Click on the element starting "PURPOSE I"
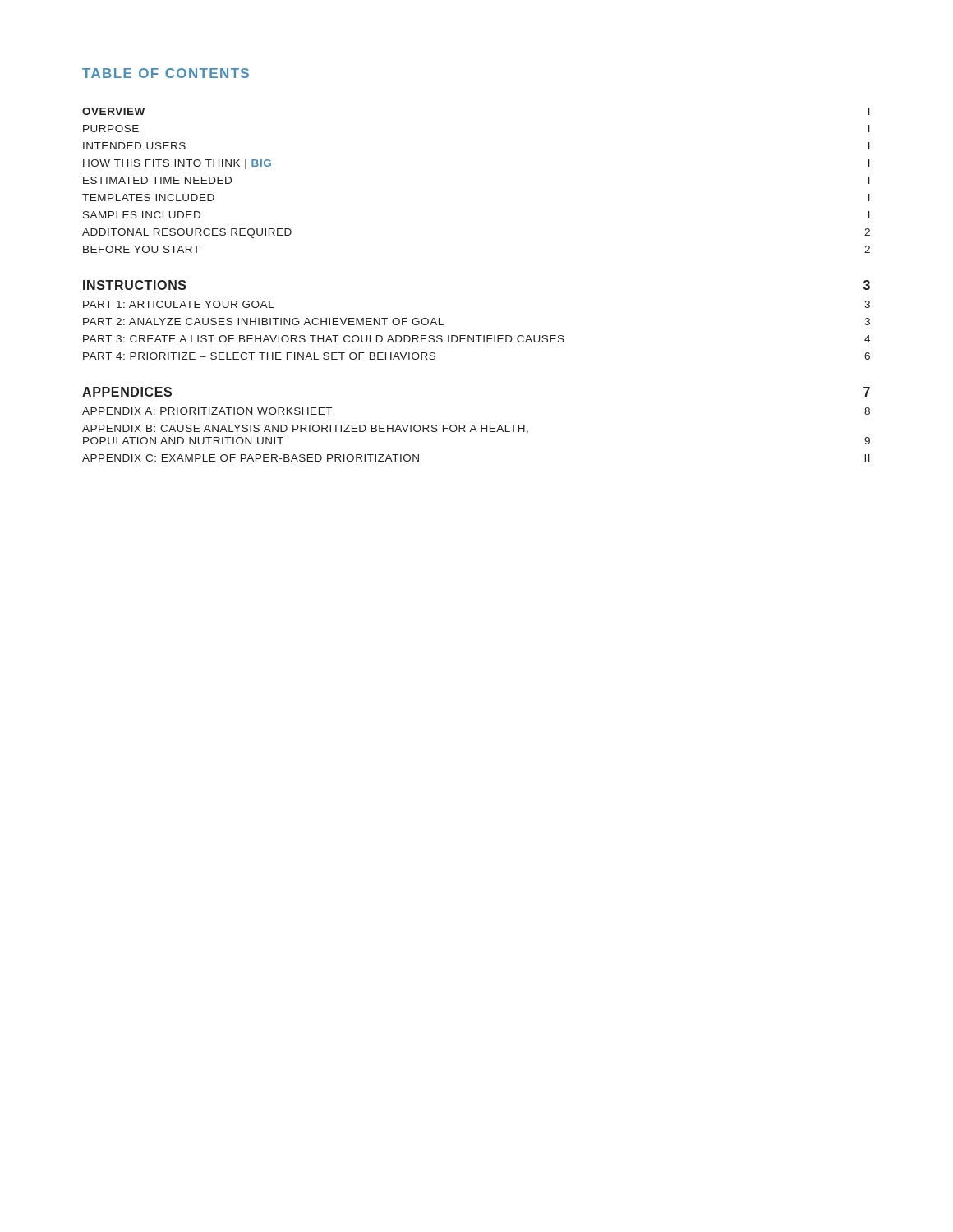 [x=110, y=129]
